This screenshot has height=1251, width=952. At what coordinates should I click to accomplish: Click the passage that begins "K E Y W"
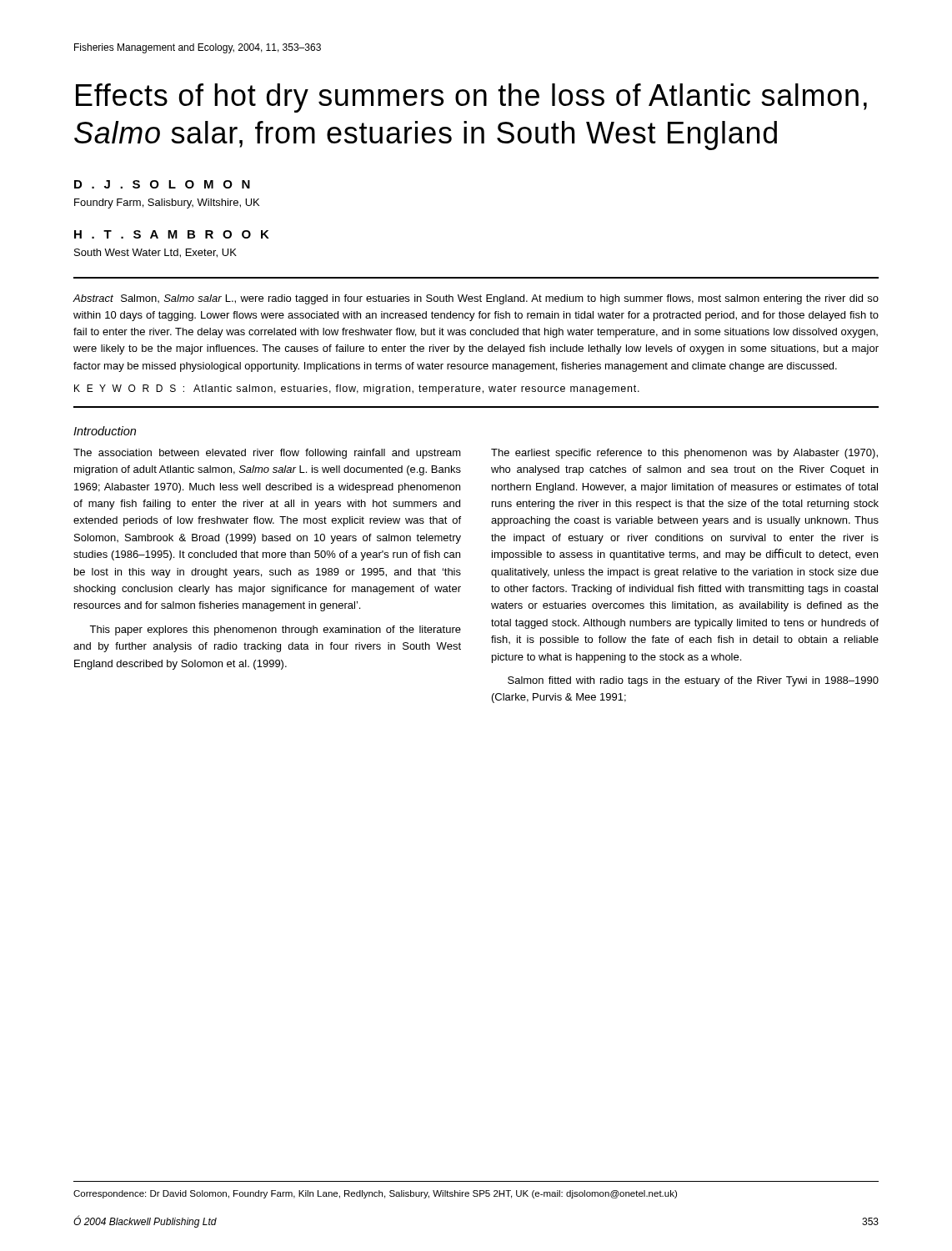point(357,388)
